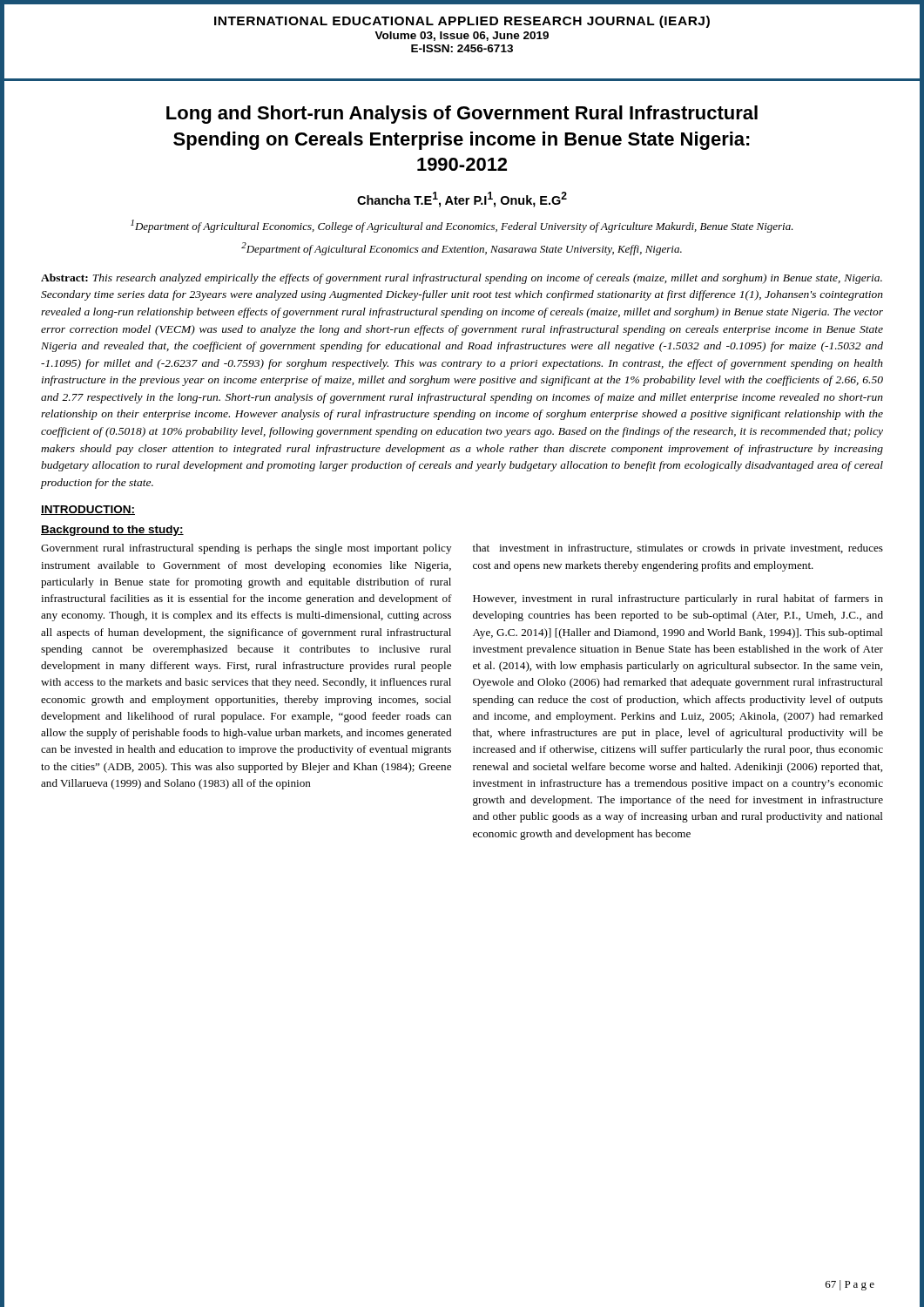Find the region starting "1Department of Agricultural Economics,"
The height and width of the screenshot is (1307, 924).
point(462,225)
